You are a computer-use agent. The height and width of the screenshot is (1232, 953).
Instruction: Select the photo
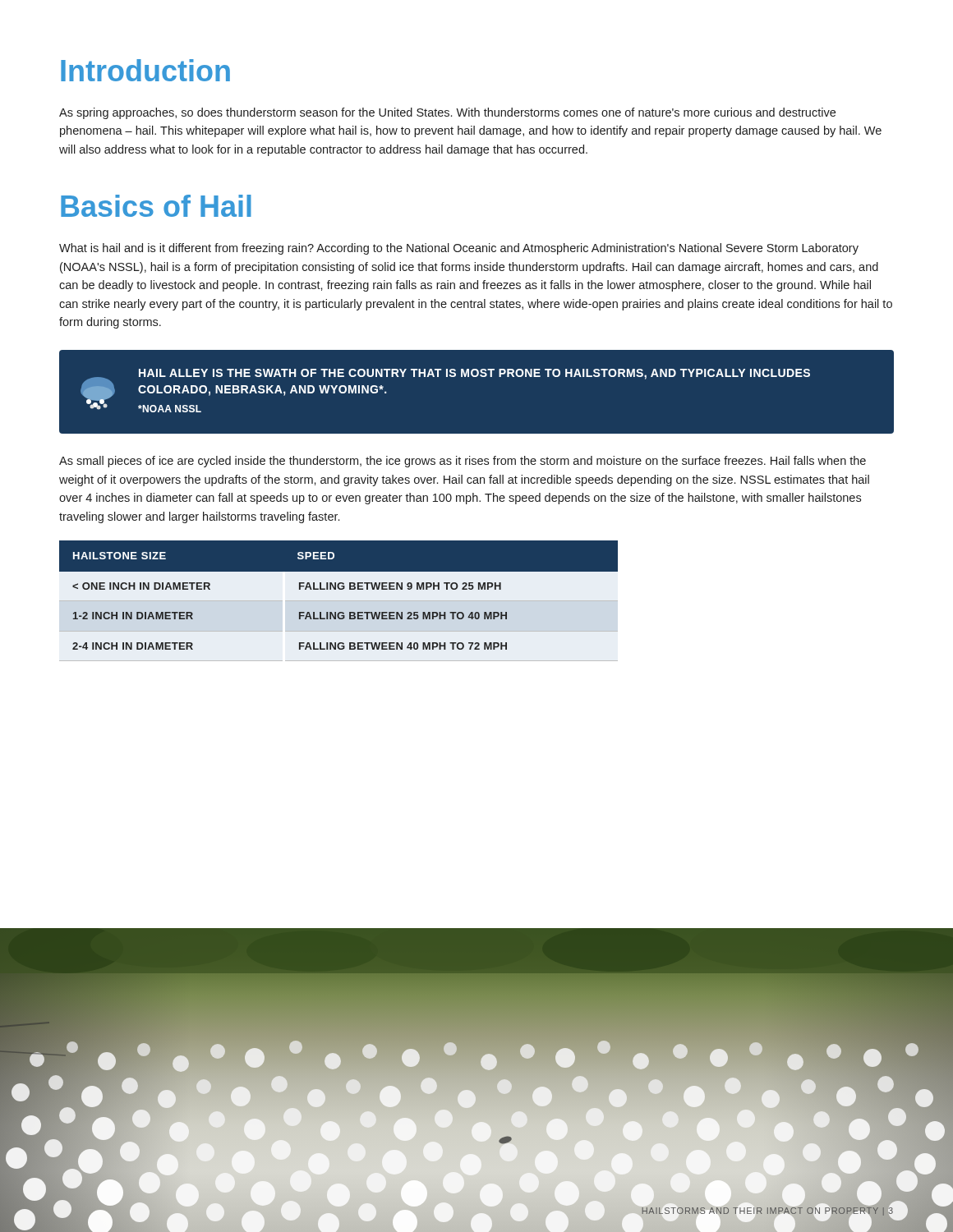476,1080
